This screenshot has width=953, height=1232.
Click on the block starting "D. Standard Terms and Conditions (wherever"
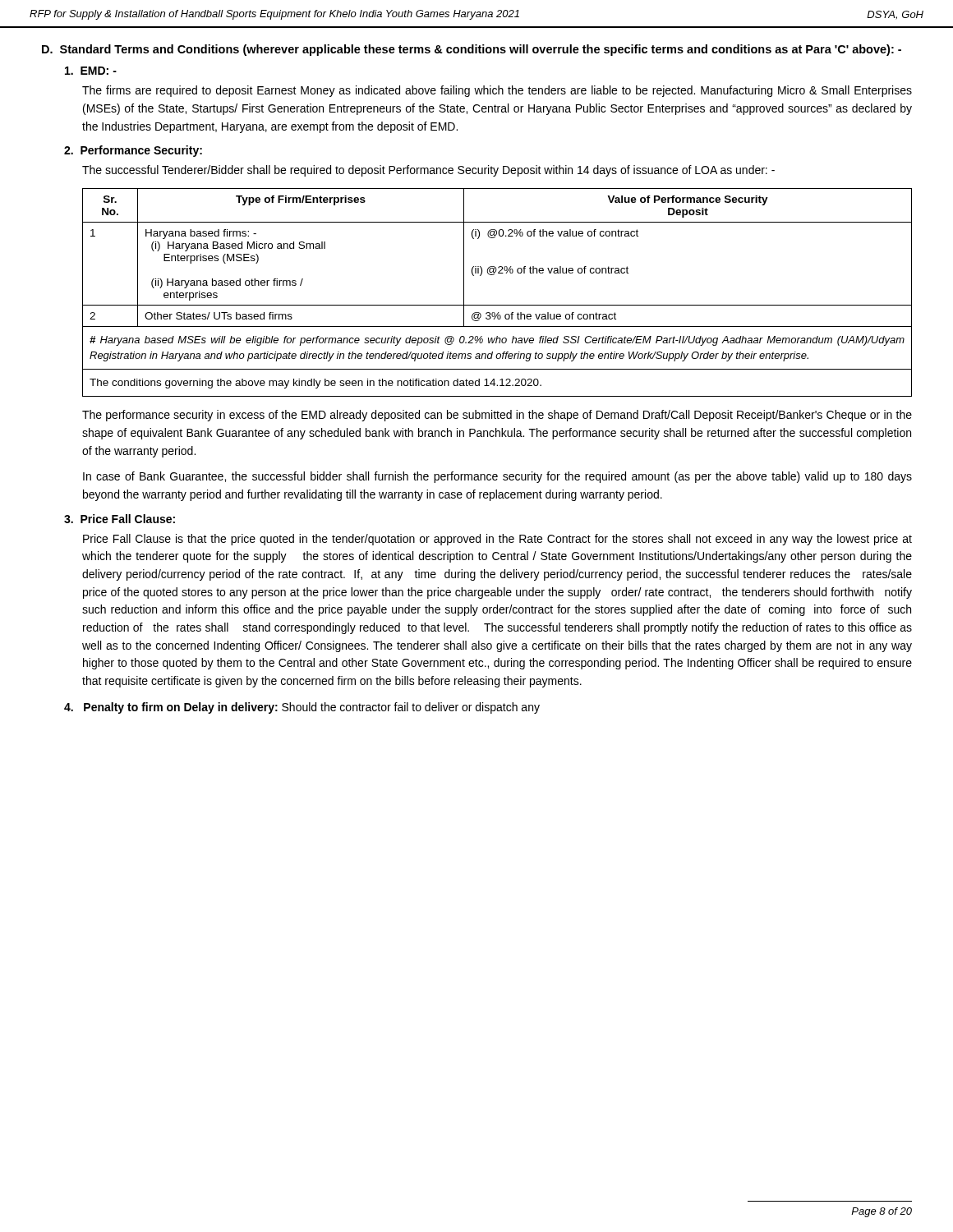(x=471, y=49)
